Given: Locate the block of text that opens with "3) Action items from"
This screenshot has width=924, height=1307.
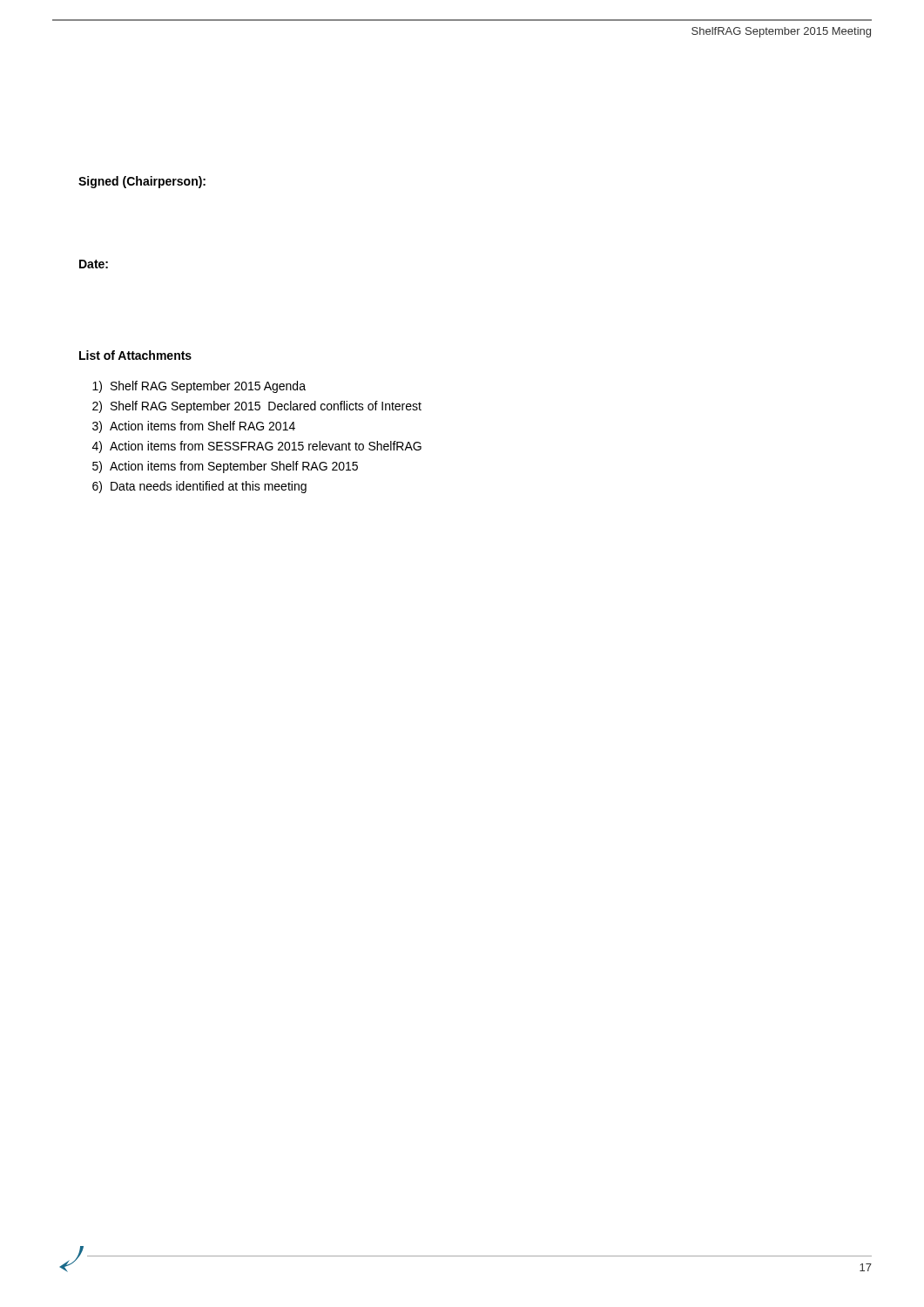Looking at the screenshot, I should [187, 426].
